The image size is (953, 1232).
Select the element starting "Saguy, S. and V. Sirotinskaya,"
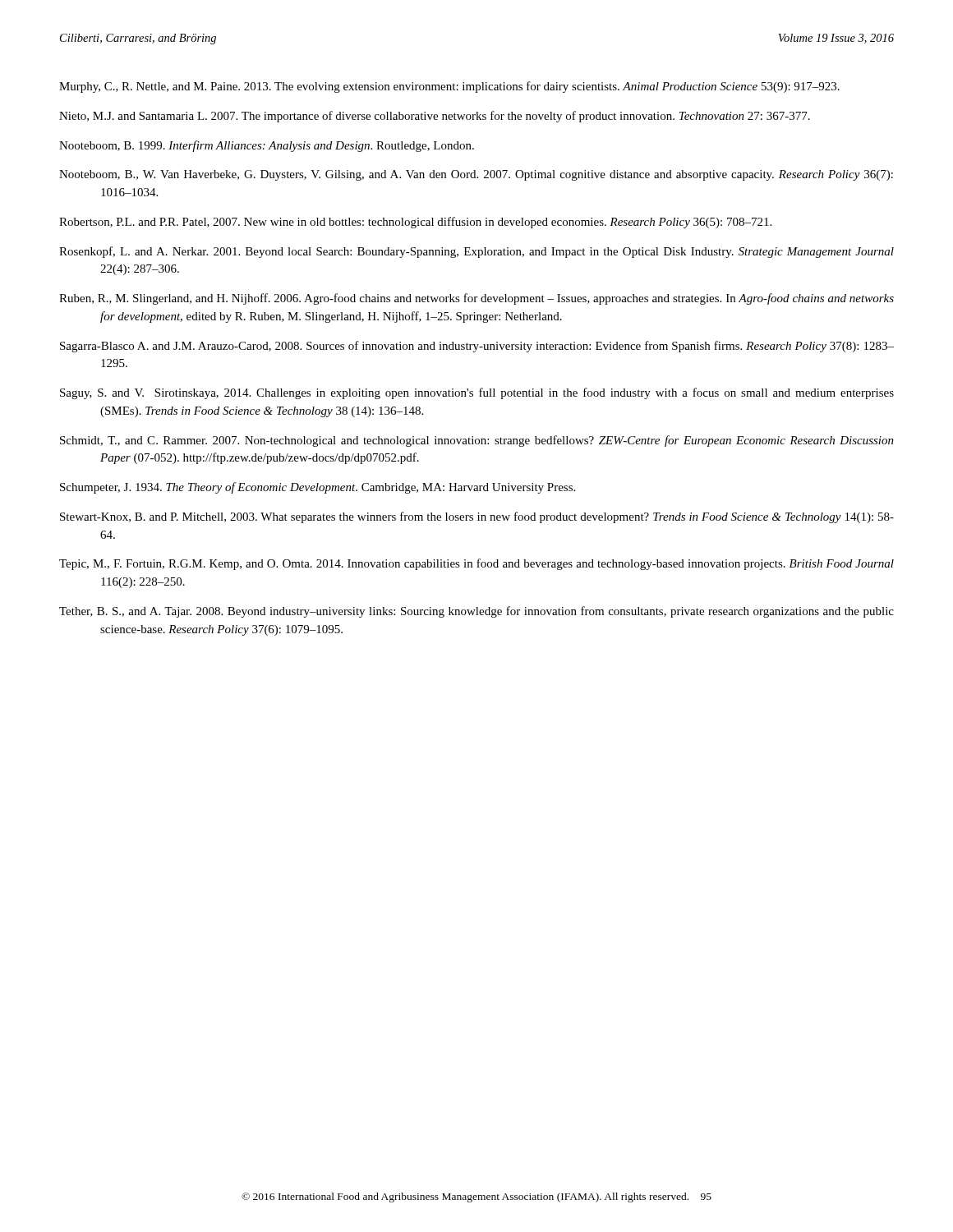coord(476,402)
